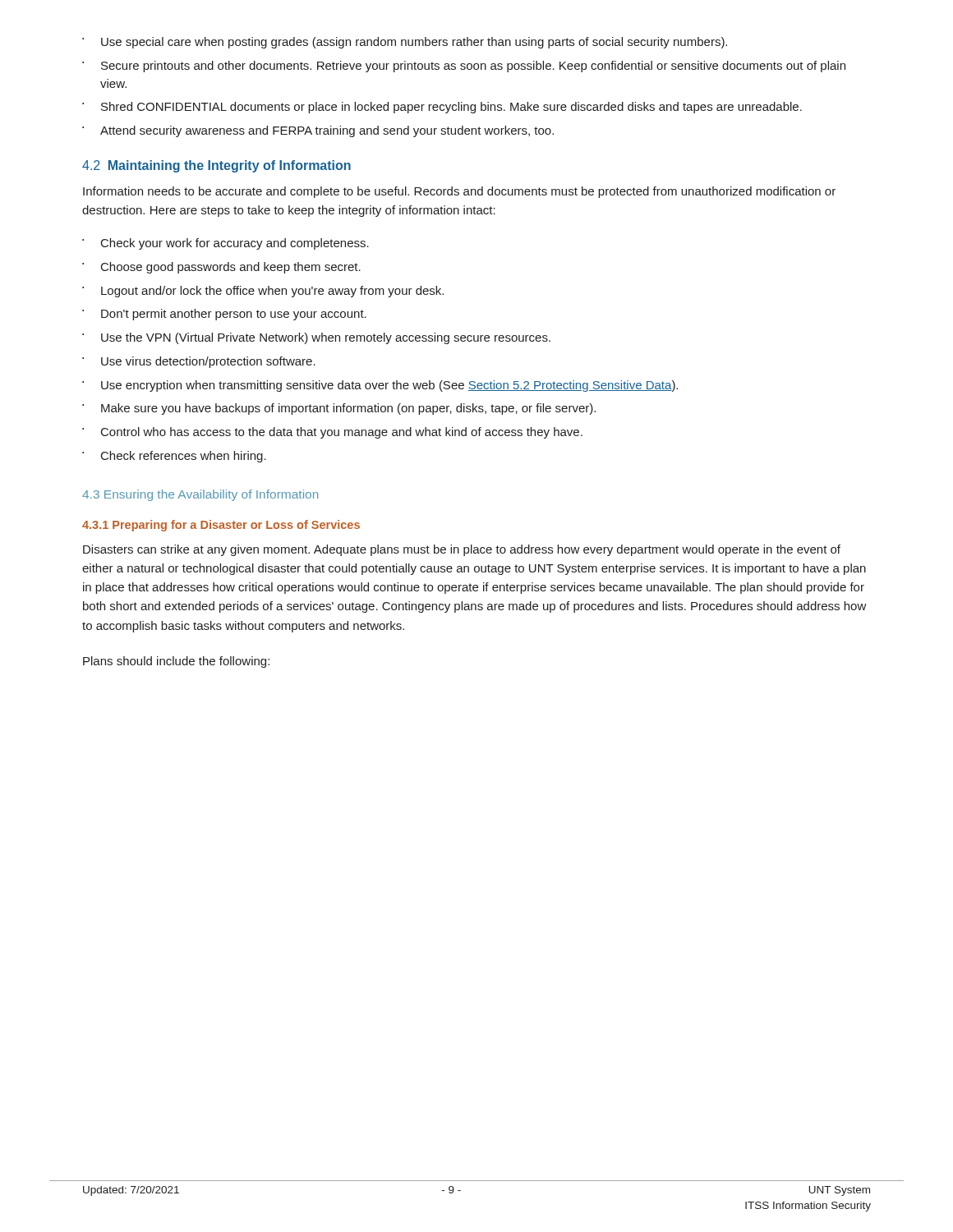Click the passage that begins "• Control who has access to the data"
The height and width of the screenshot is (1232, 953).
click(476, 432)
